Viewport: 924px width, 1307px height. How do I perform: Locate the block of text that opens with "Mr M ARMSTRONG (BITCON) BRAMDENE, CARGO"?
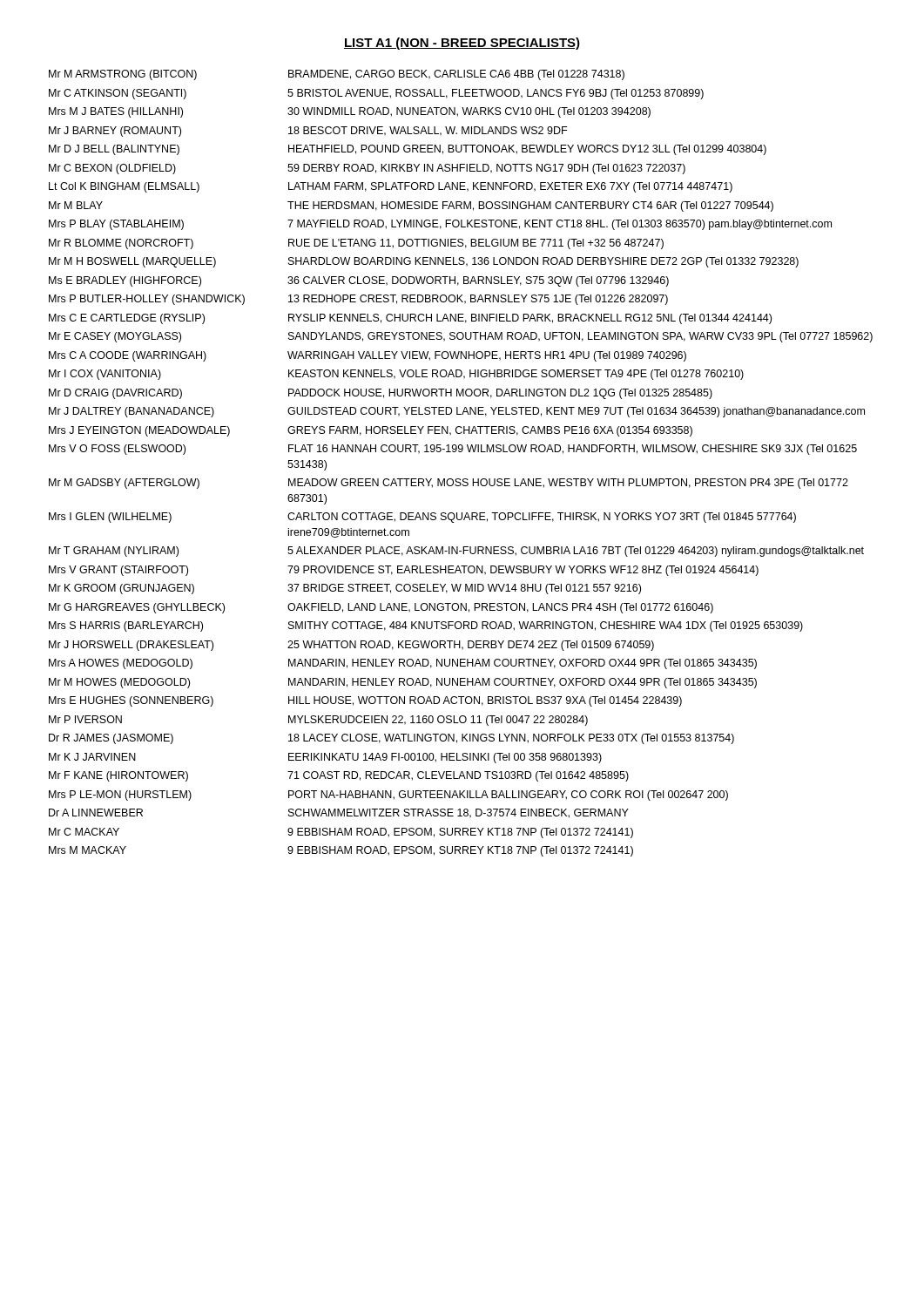tap(469, 75)
